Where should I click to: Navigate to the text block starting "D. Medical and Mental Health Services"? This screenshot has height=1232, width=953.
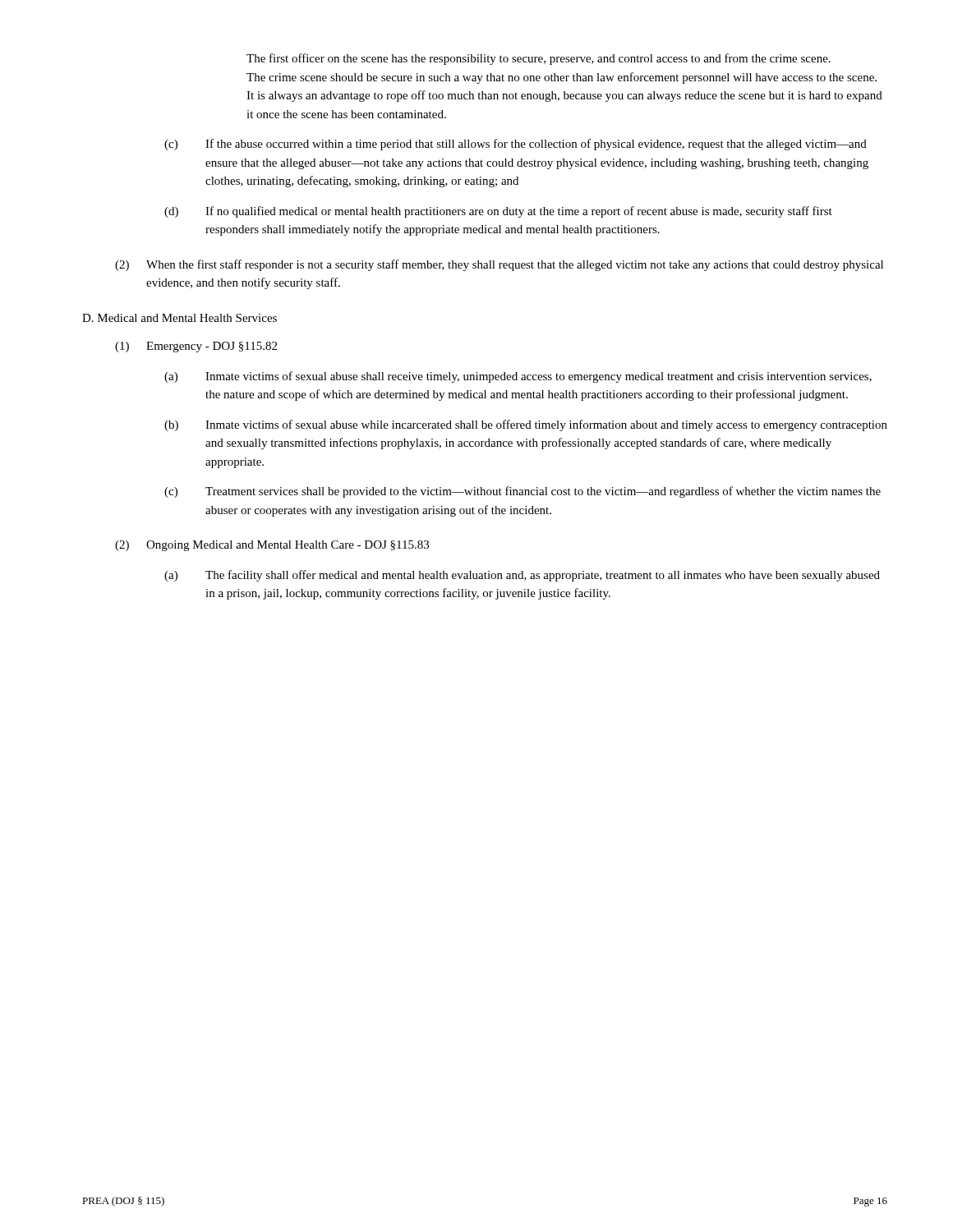pos(180,317)
